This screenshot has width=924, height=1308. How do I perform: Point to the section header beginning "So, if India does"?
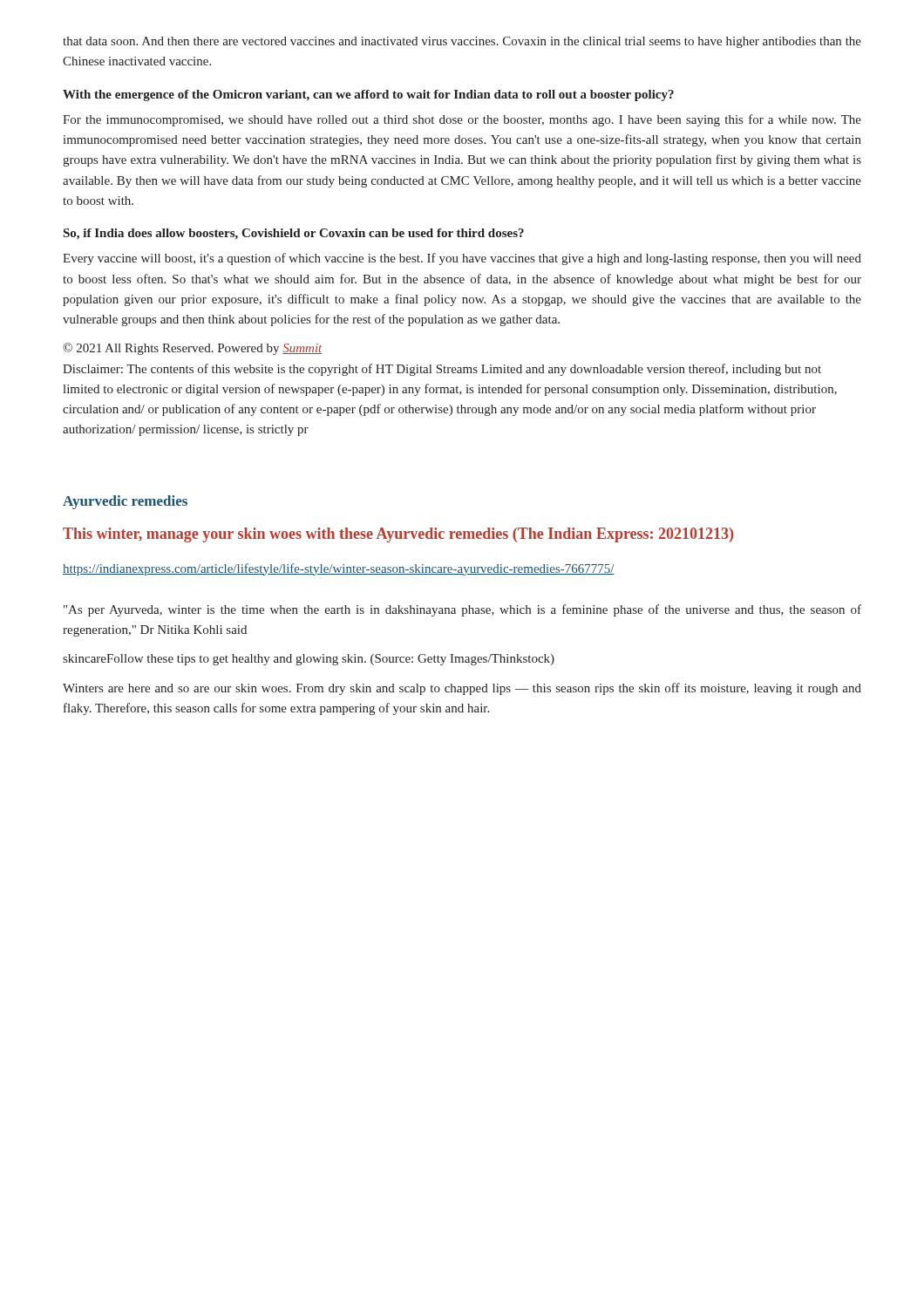pyautogui.click(x=294, y=233)
